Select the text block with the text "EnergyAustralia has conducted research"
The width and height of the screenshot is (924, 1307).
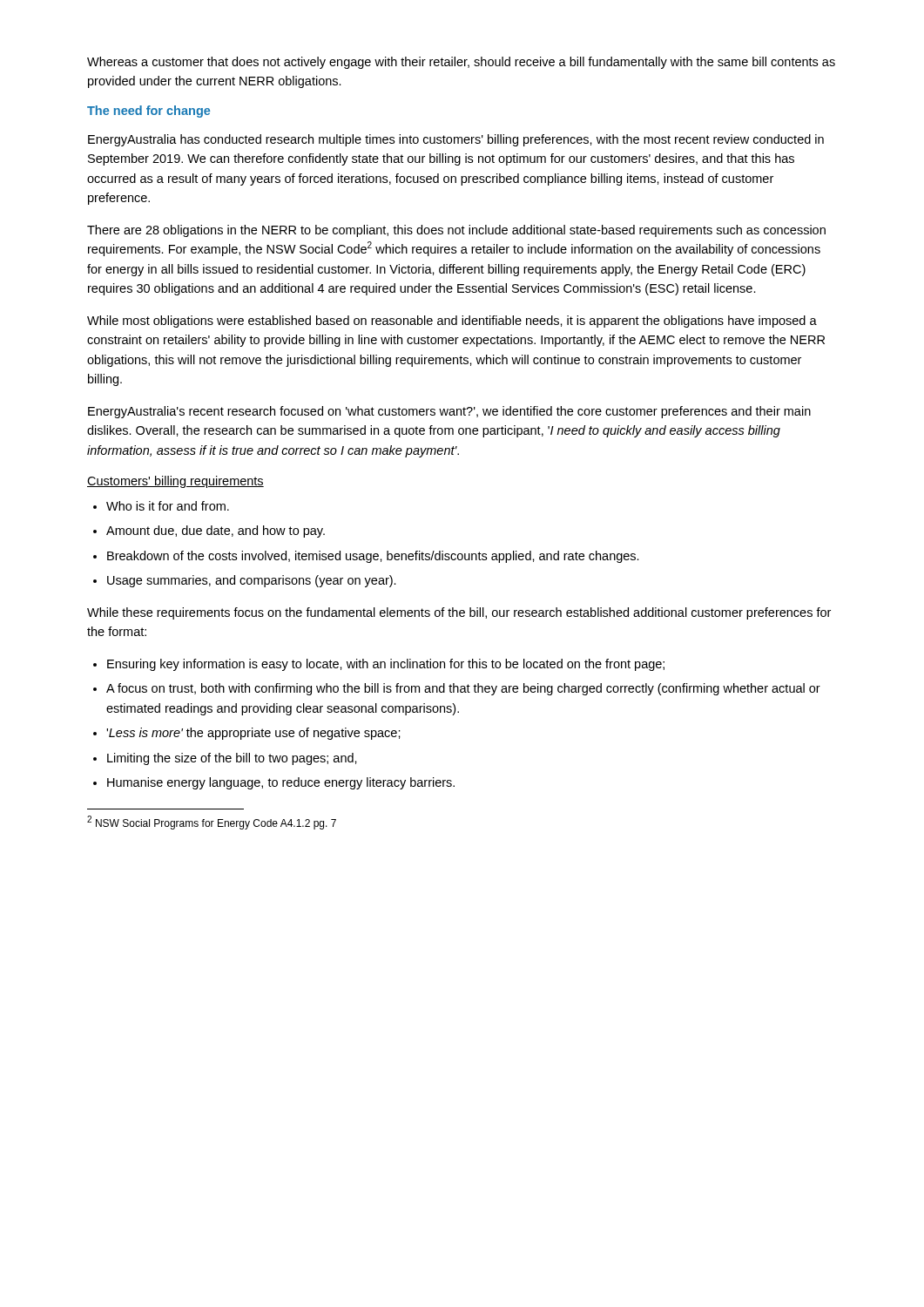pos(456,169)
